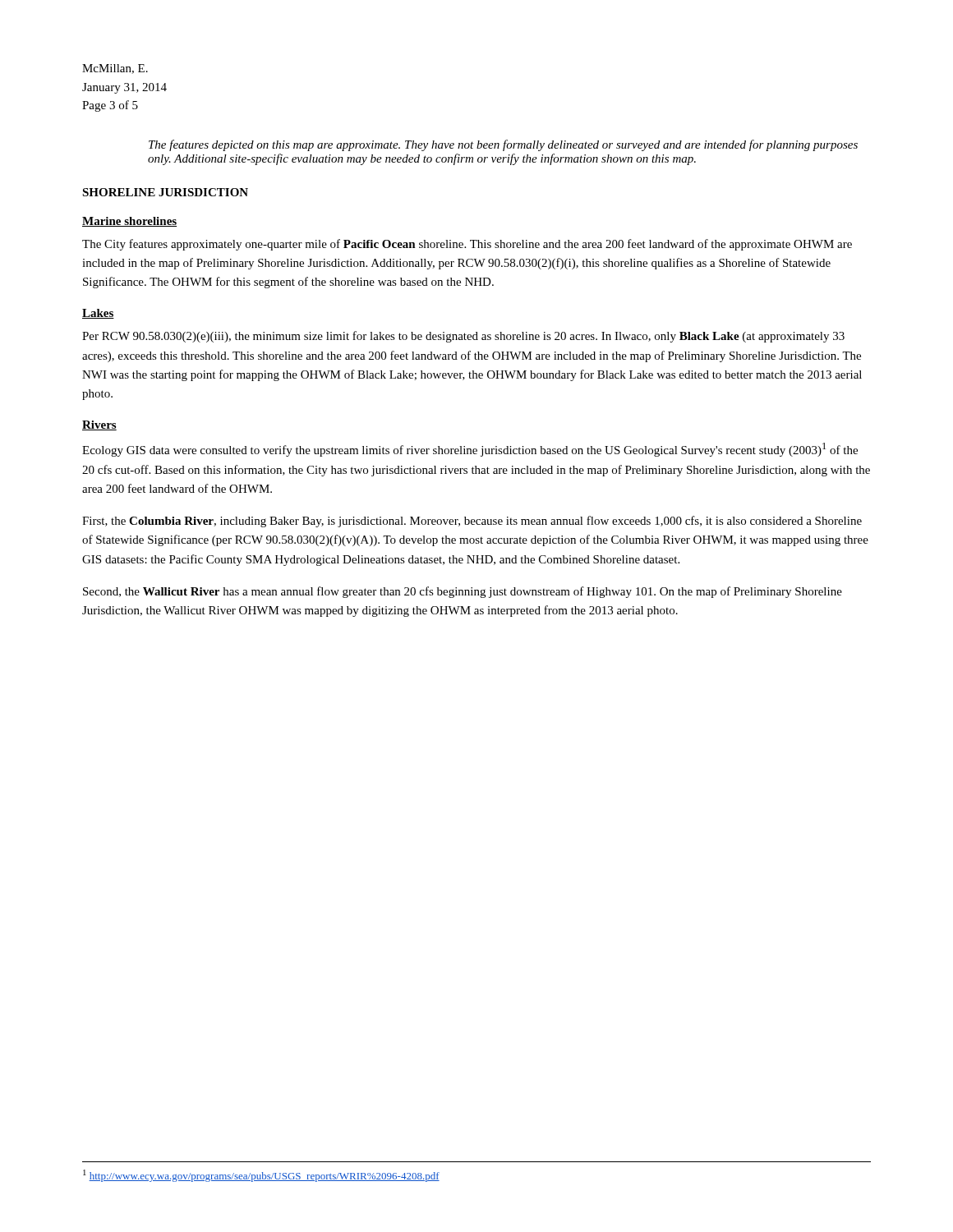Click on the text block starting "Second, the Wallicut River has a mean"
The image size is (953, 1232).
462,601
